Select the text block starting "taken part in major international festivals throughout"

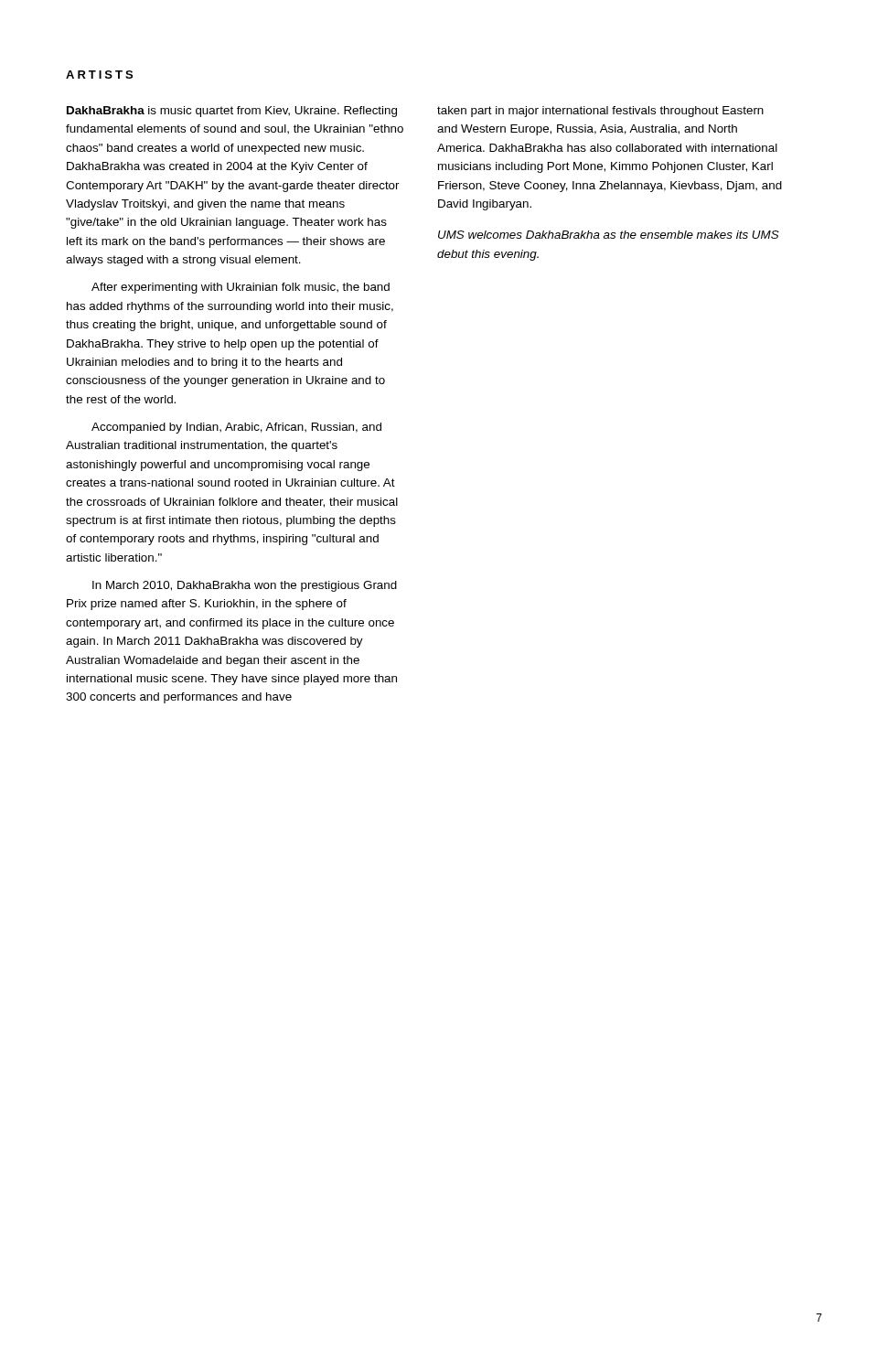pos(611,157)
